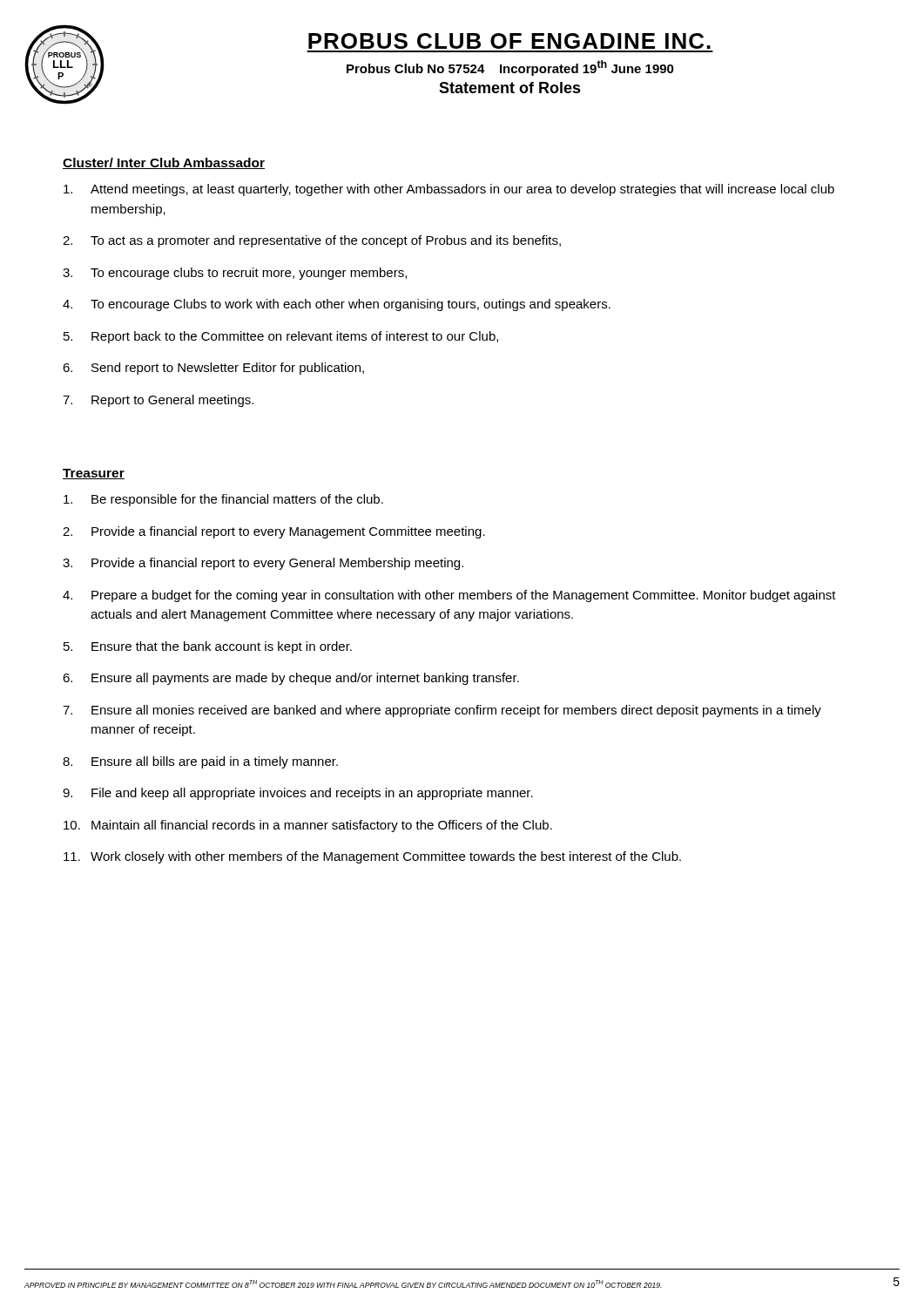924x1307 pixels.
Task: Locate the block starting "5. Ensure that the bank account is kept"
Action: (x=208, y=647)
